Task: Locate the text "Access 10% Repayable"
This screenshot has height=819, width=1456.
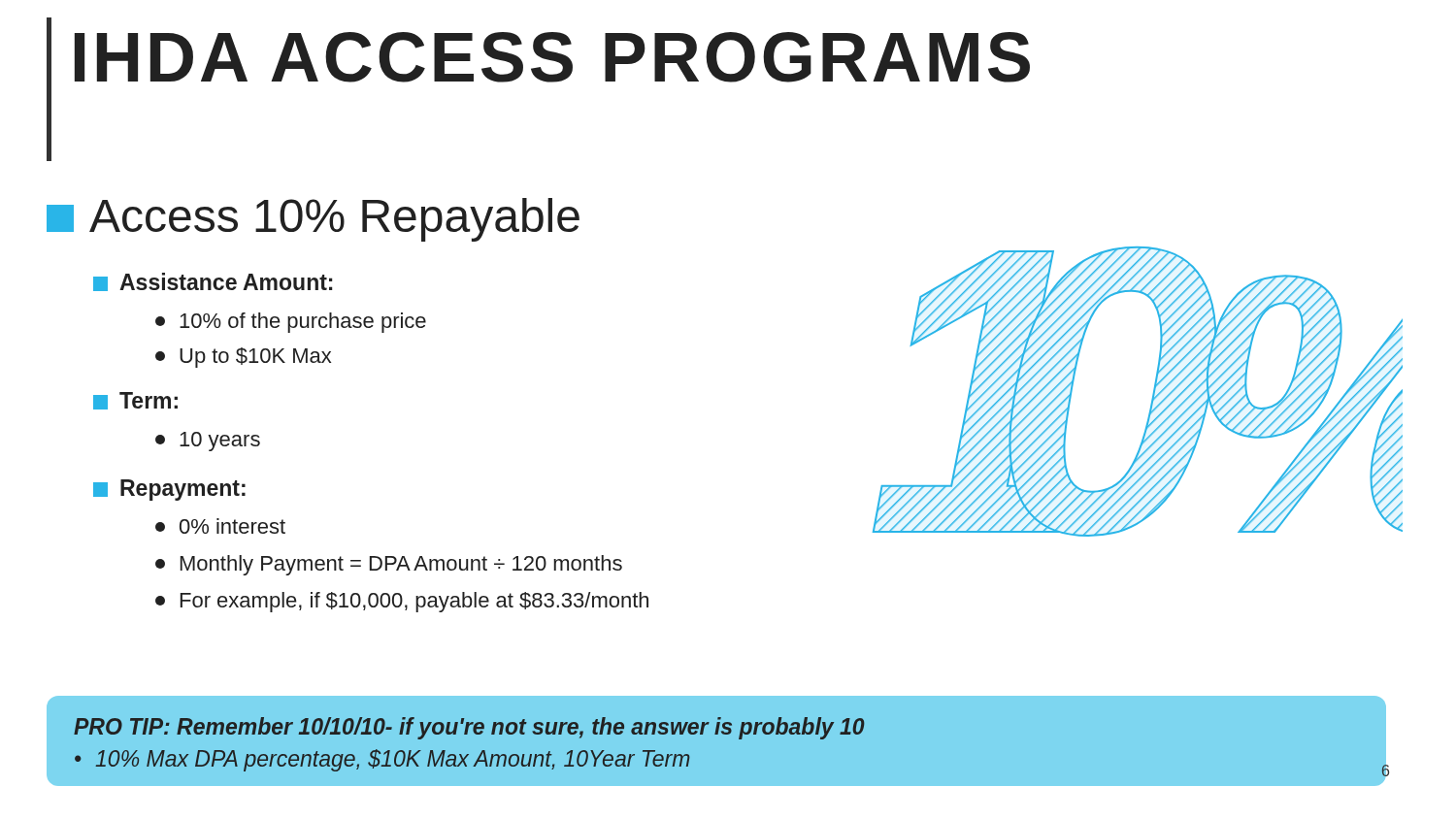Action: point(314,216)
